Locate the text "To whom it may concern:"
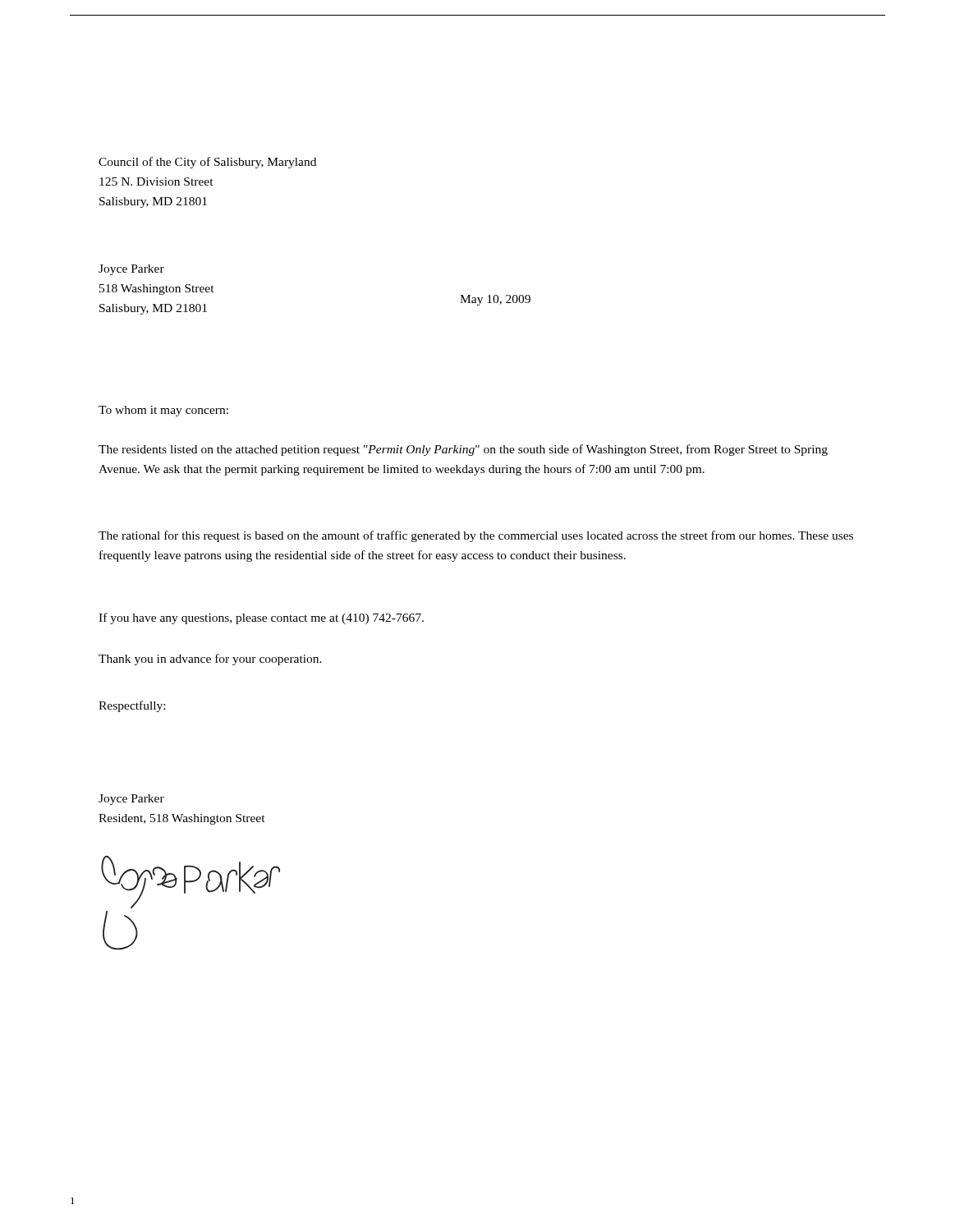Viewport: 955px width, 1232px height. 164,409
